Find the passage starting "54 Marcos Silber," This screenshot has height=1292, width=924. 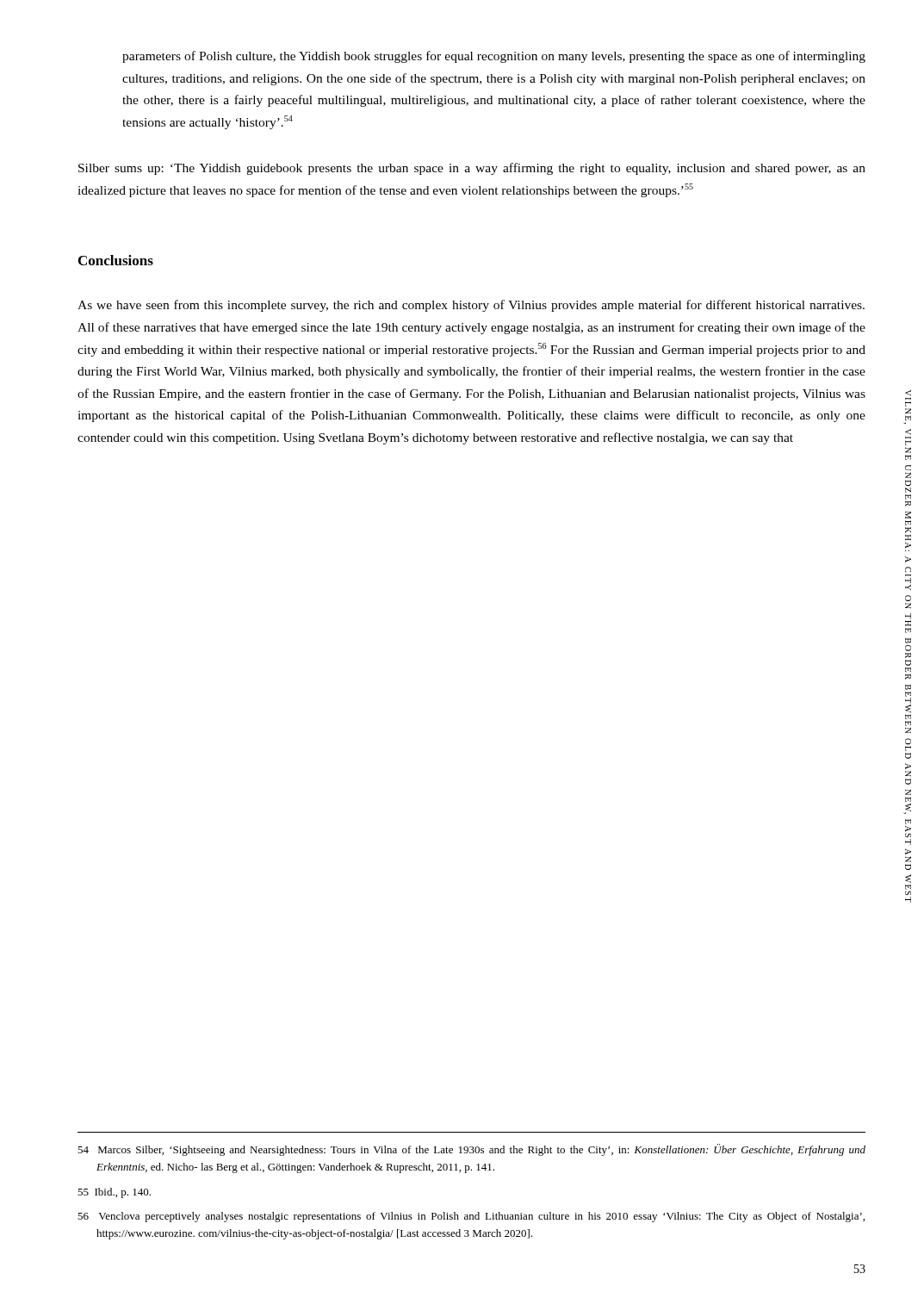click(471, 1158)
